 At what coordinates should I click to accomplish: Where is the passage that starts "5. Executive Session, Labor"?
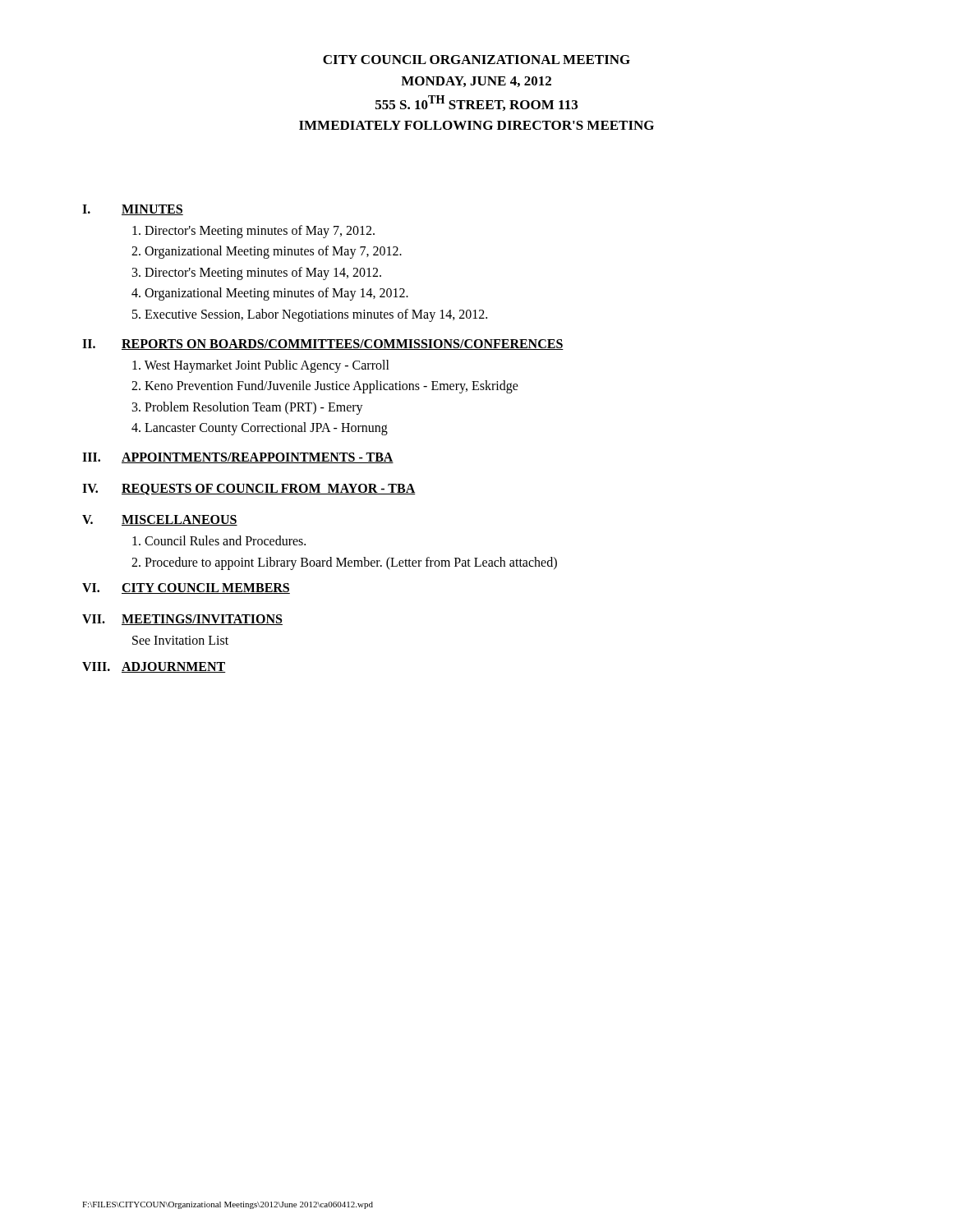(310, 314)
